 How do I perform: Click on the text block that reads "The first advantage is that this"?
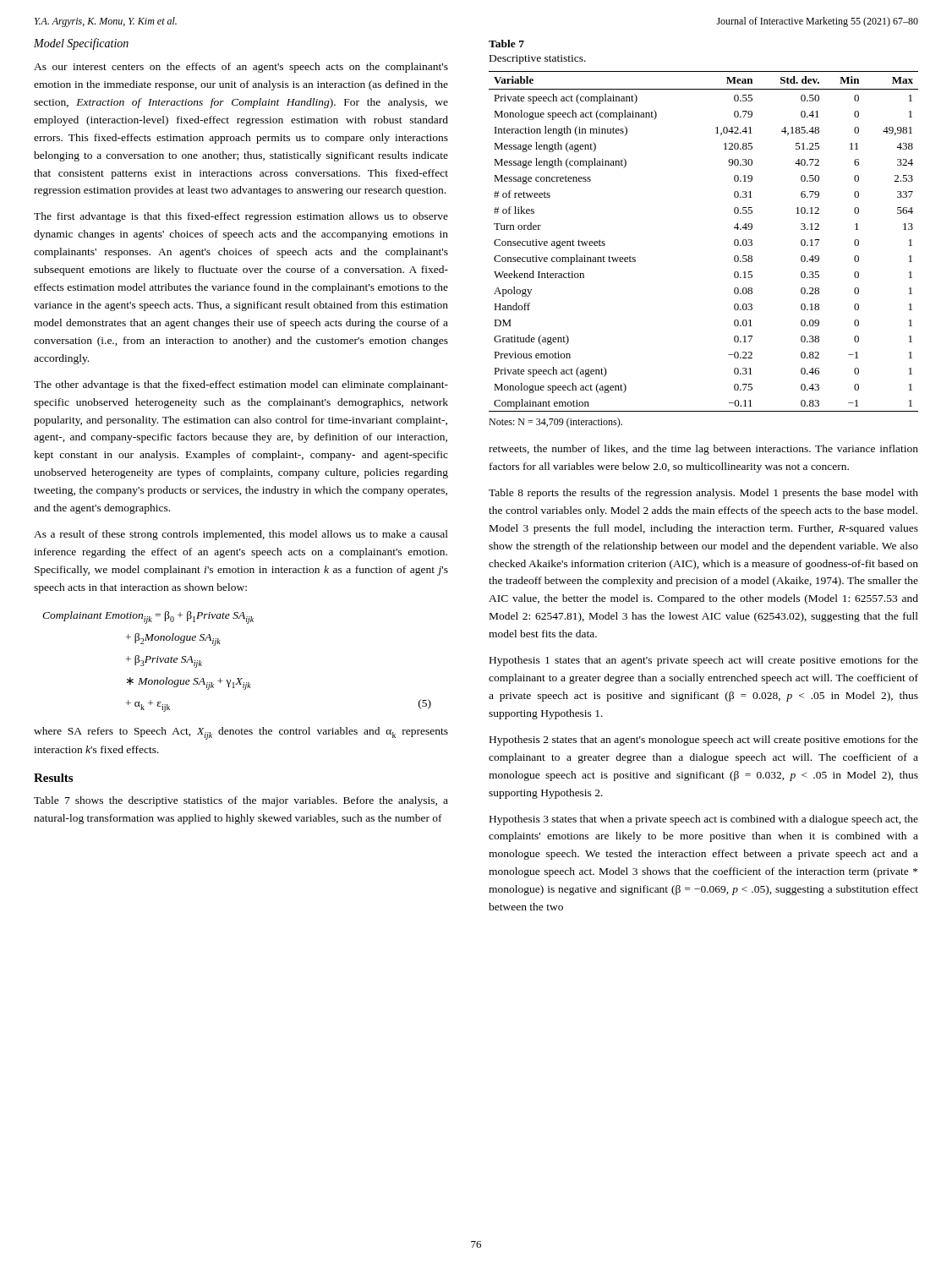[241, 287]
